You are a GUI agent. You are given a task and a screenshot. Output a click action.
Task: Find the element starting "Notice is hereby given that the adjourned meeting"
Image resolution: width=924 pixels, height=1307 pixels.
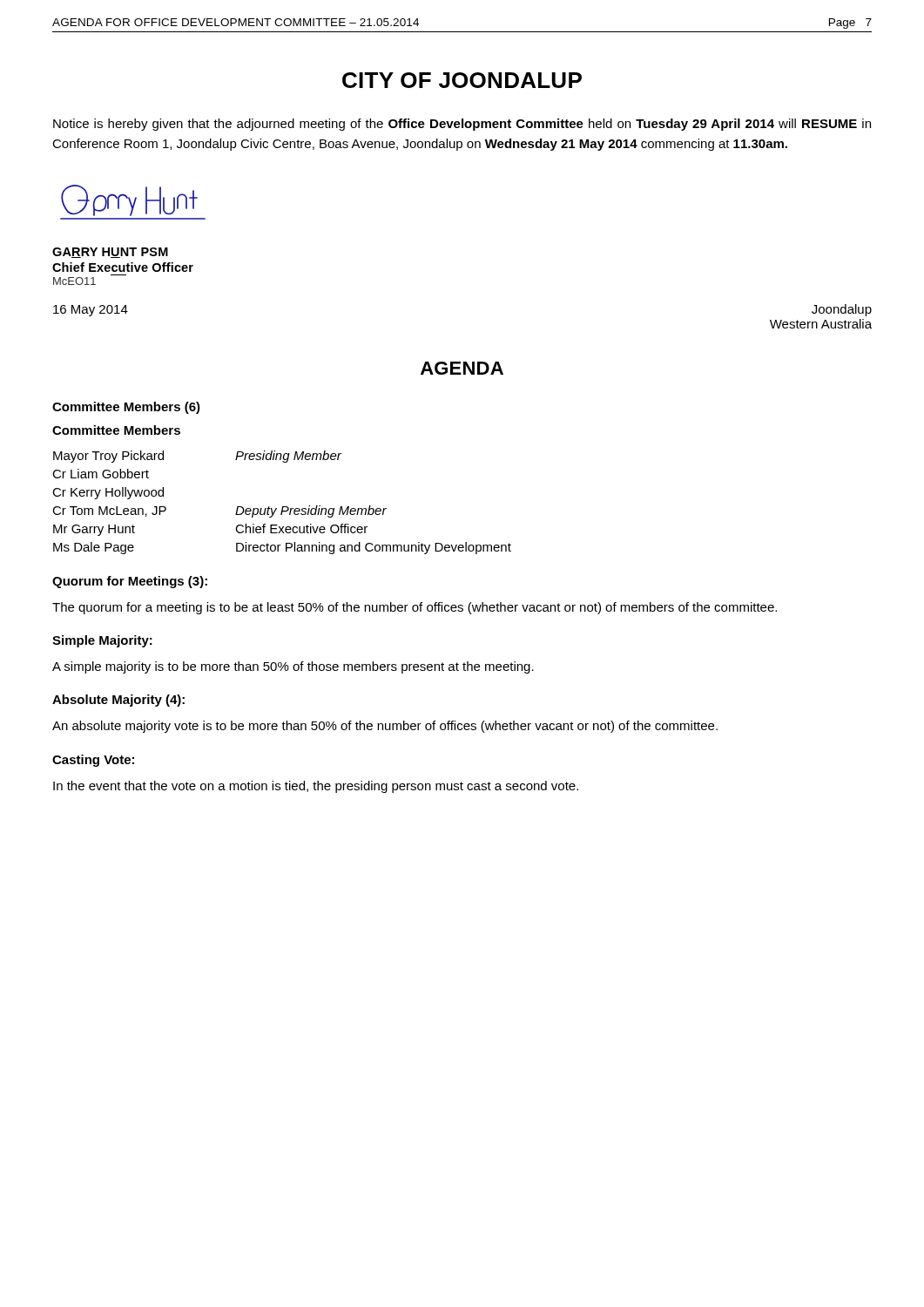[x=462, y=133]
